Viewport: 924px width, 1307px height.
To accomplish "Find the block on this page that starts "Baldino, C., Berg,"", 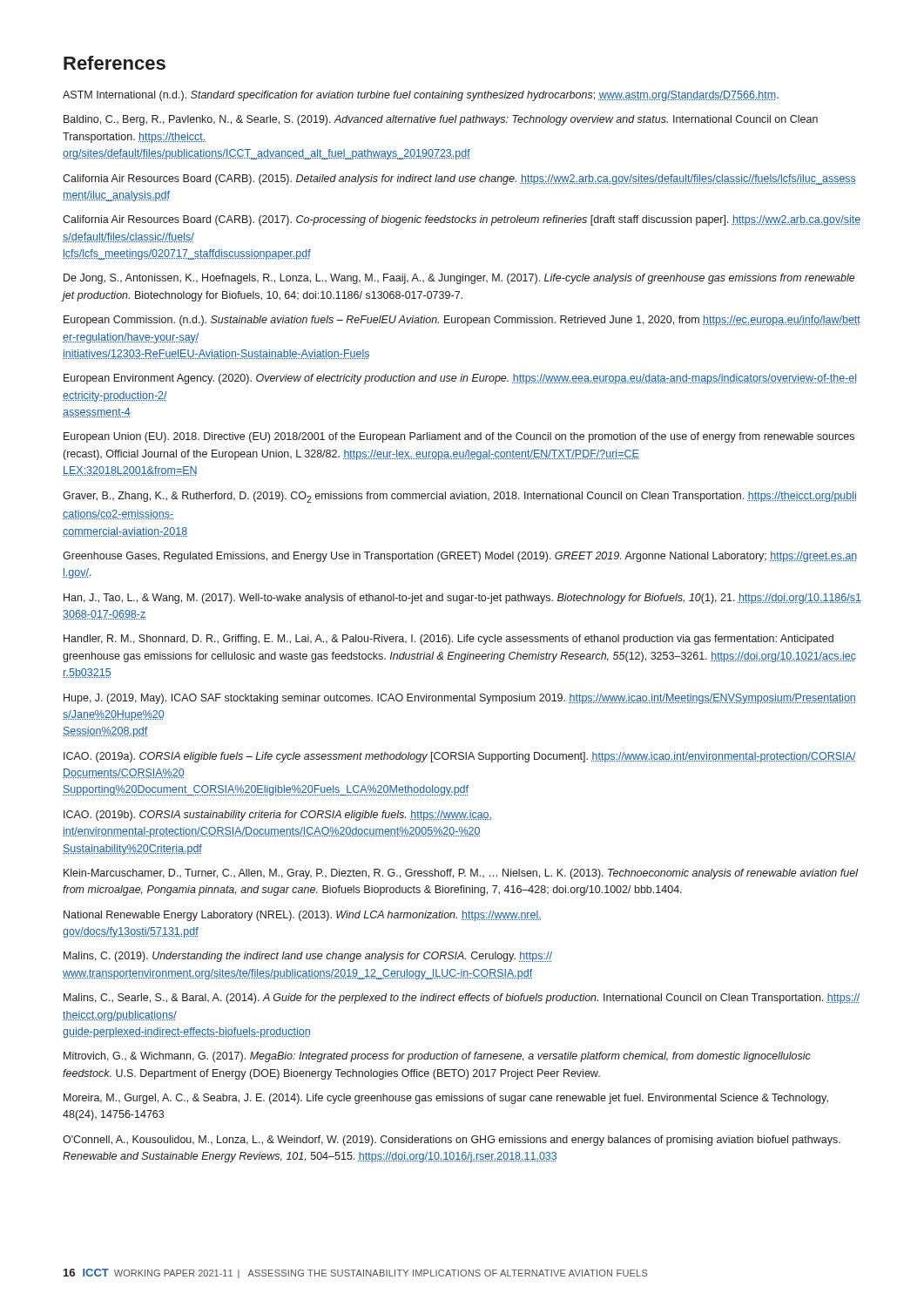I will [x=441, y=120].
